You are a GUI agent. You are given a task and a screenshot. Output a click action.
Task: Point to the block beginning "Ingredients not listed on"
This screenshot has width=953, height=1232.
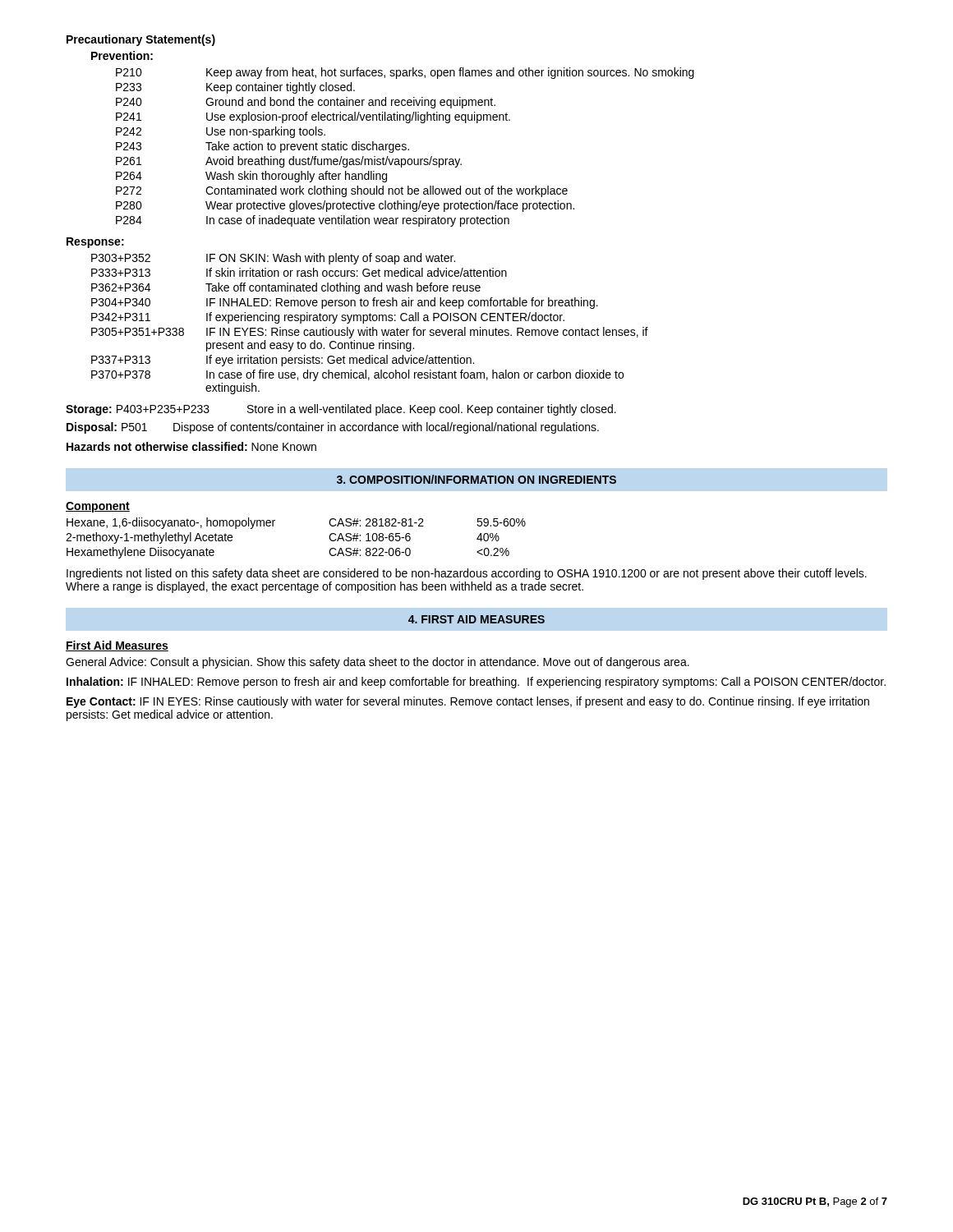[467, 580]
